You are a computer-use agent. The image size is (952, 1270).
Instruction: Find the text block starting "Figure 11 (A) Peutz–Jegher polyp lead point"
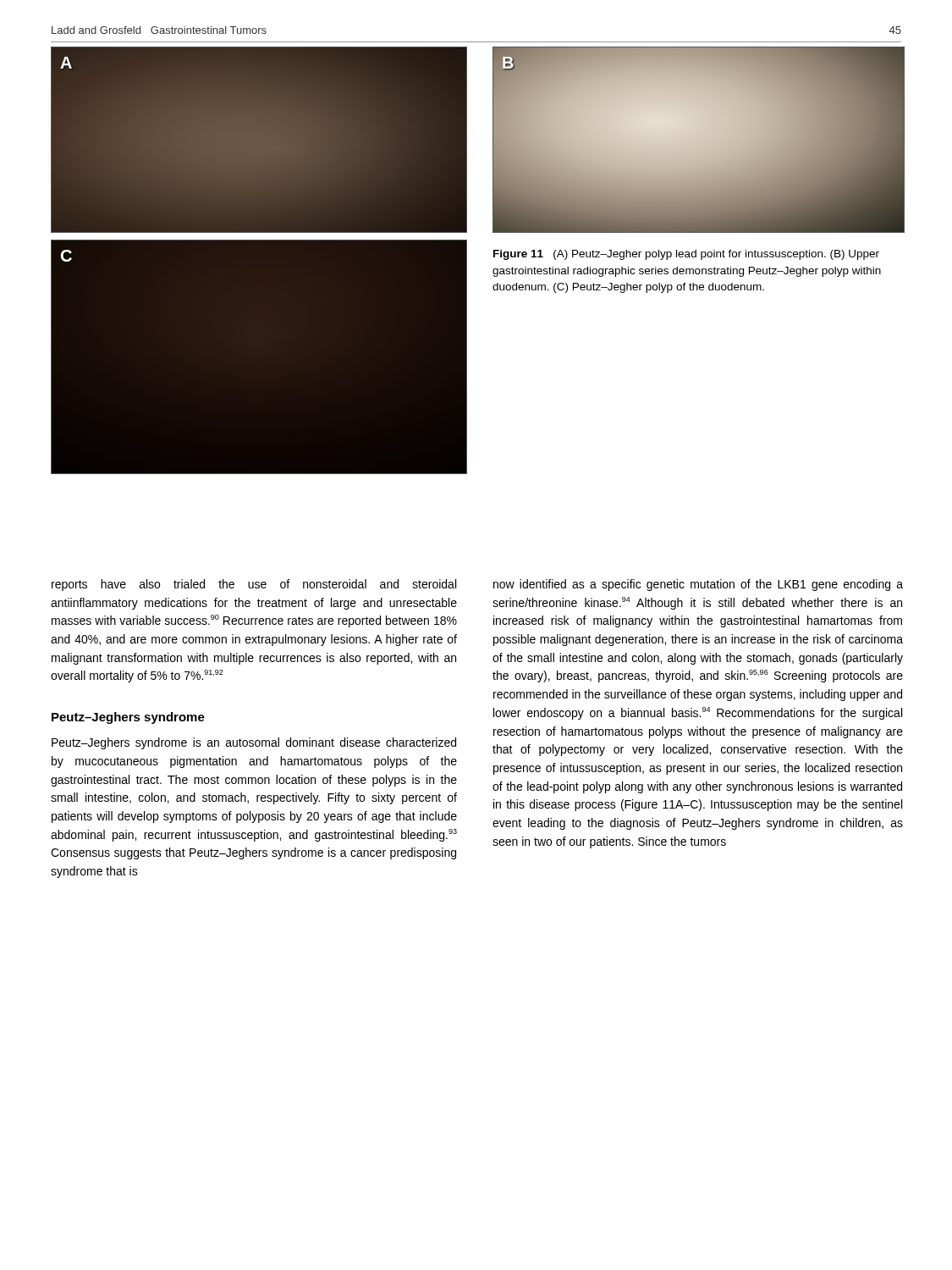point(698,270)
